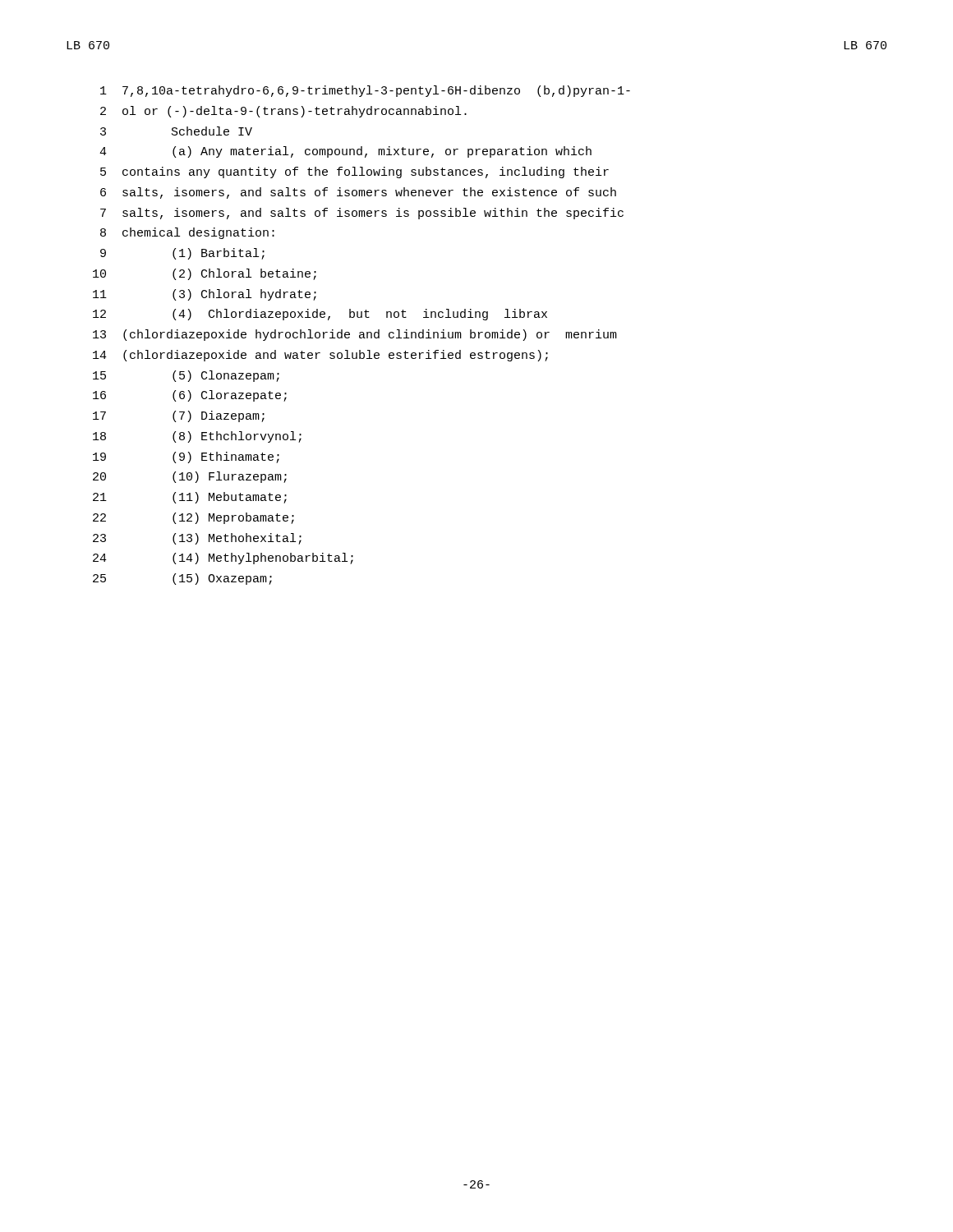Point to the block beginning "5 contains any"
This screenshot has height=1232, width=953.
(x=476, y=174)
